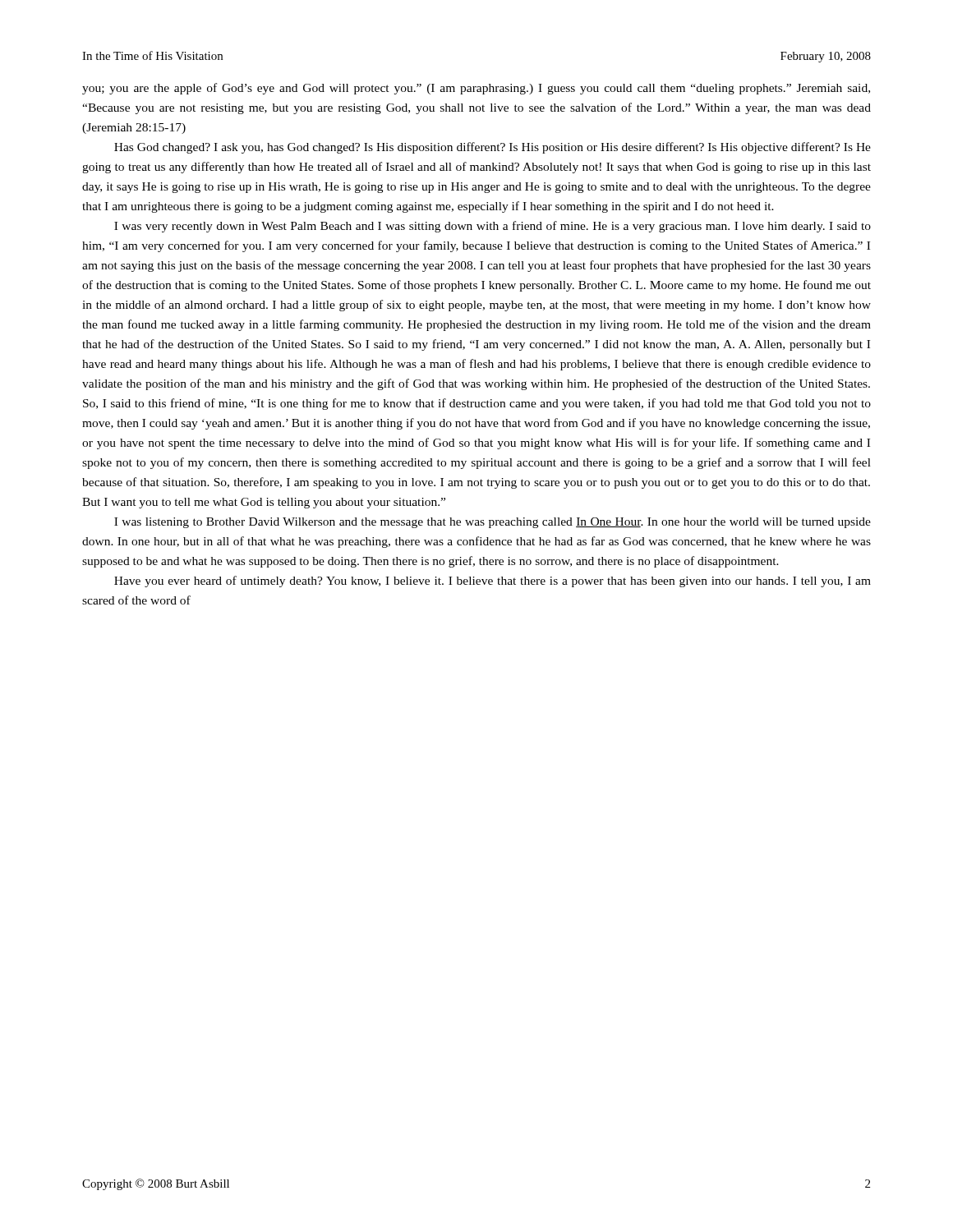Viewport: 953px width, 1232px height.
Task: Locate the element starting "Have you ever heard of"
Action: click(476, 591)
